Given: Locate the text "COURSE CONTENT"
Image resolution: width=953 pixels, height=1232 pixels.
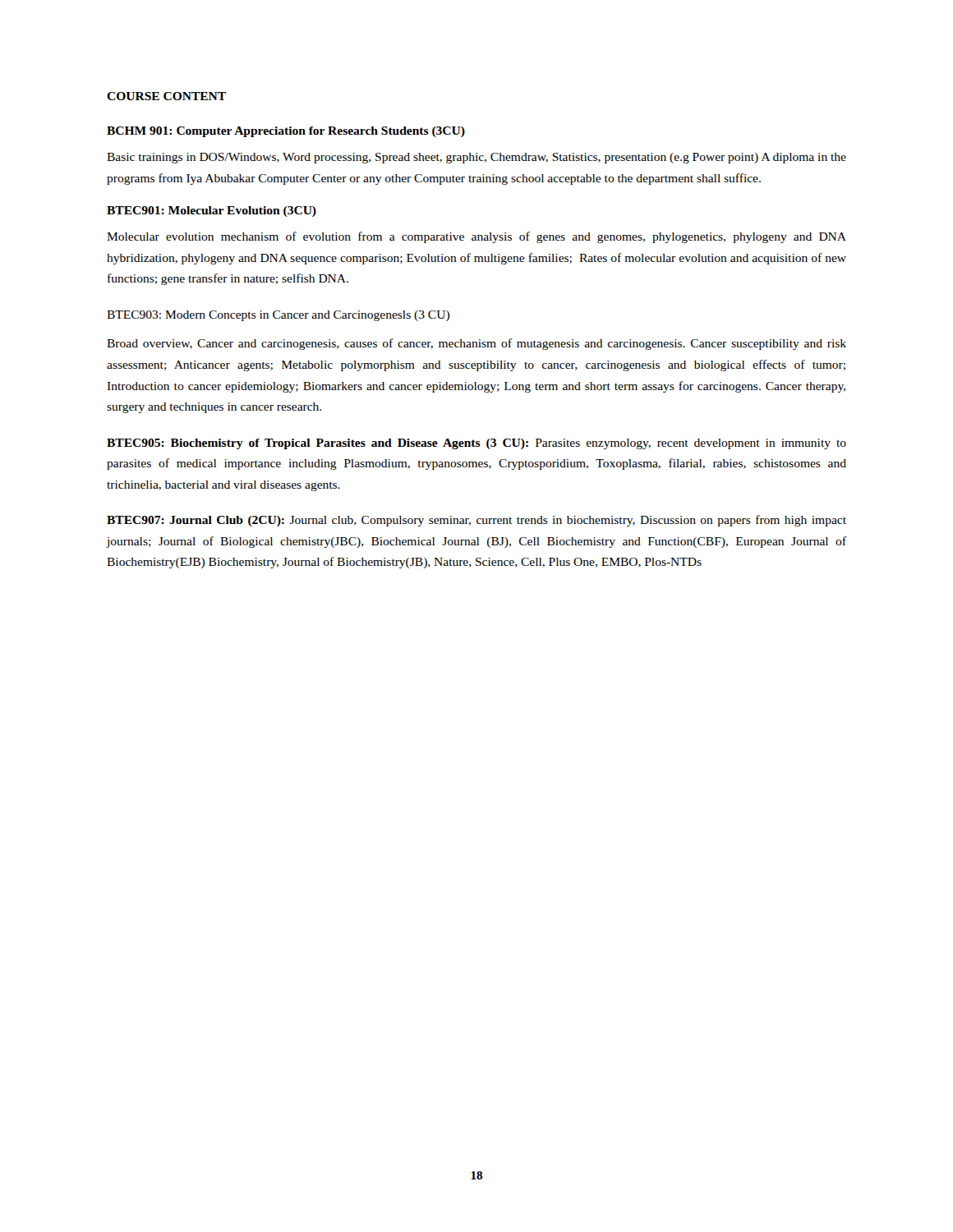Looking at the screenshot, I should tap(166, 96).
